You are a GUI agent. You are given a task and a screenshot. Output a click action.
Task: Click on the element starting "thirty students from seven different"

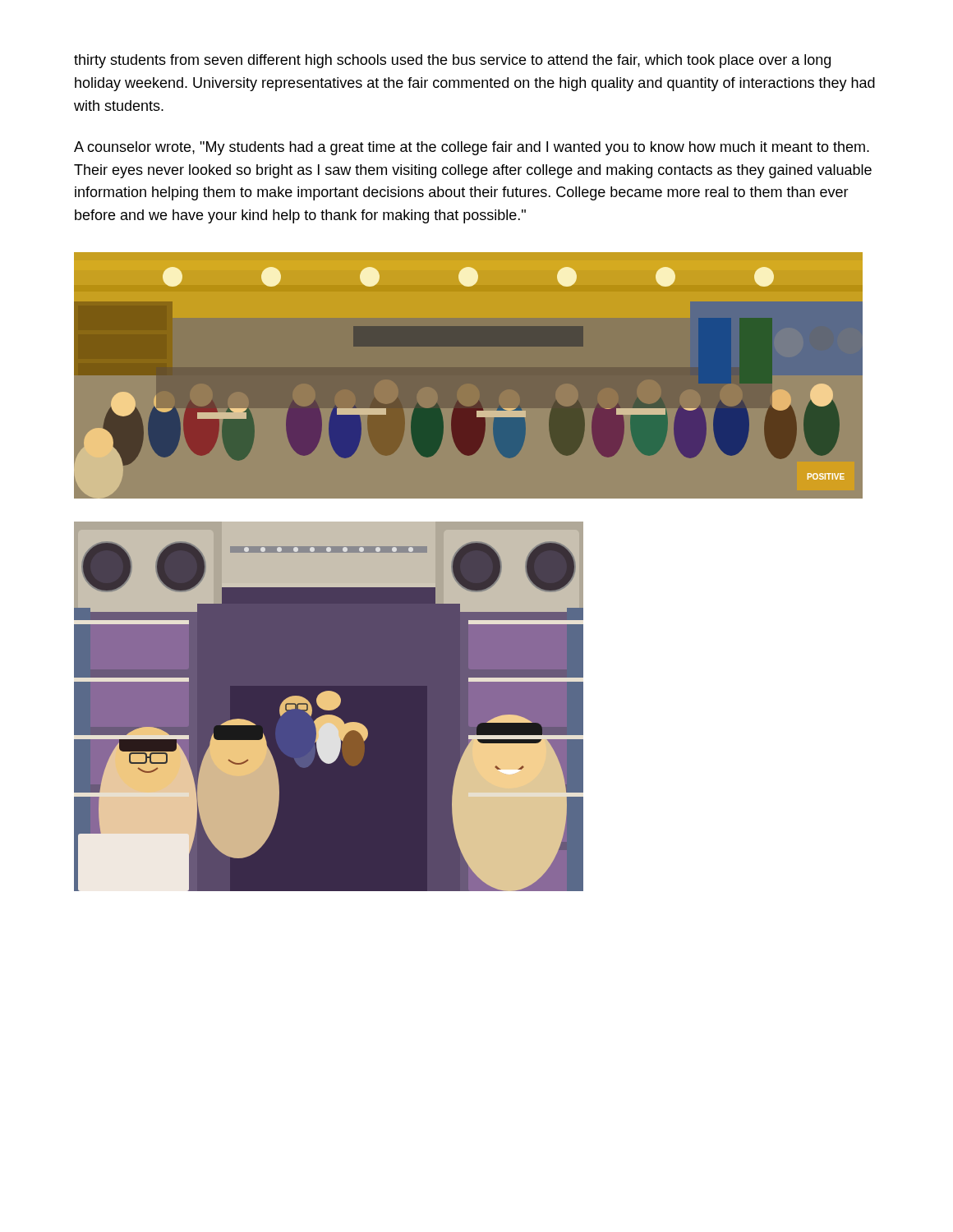tap(475, 83)
